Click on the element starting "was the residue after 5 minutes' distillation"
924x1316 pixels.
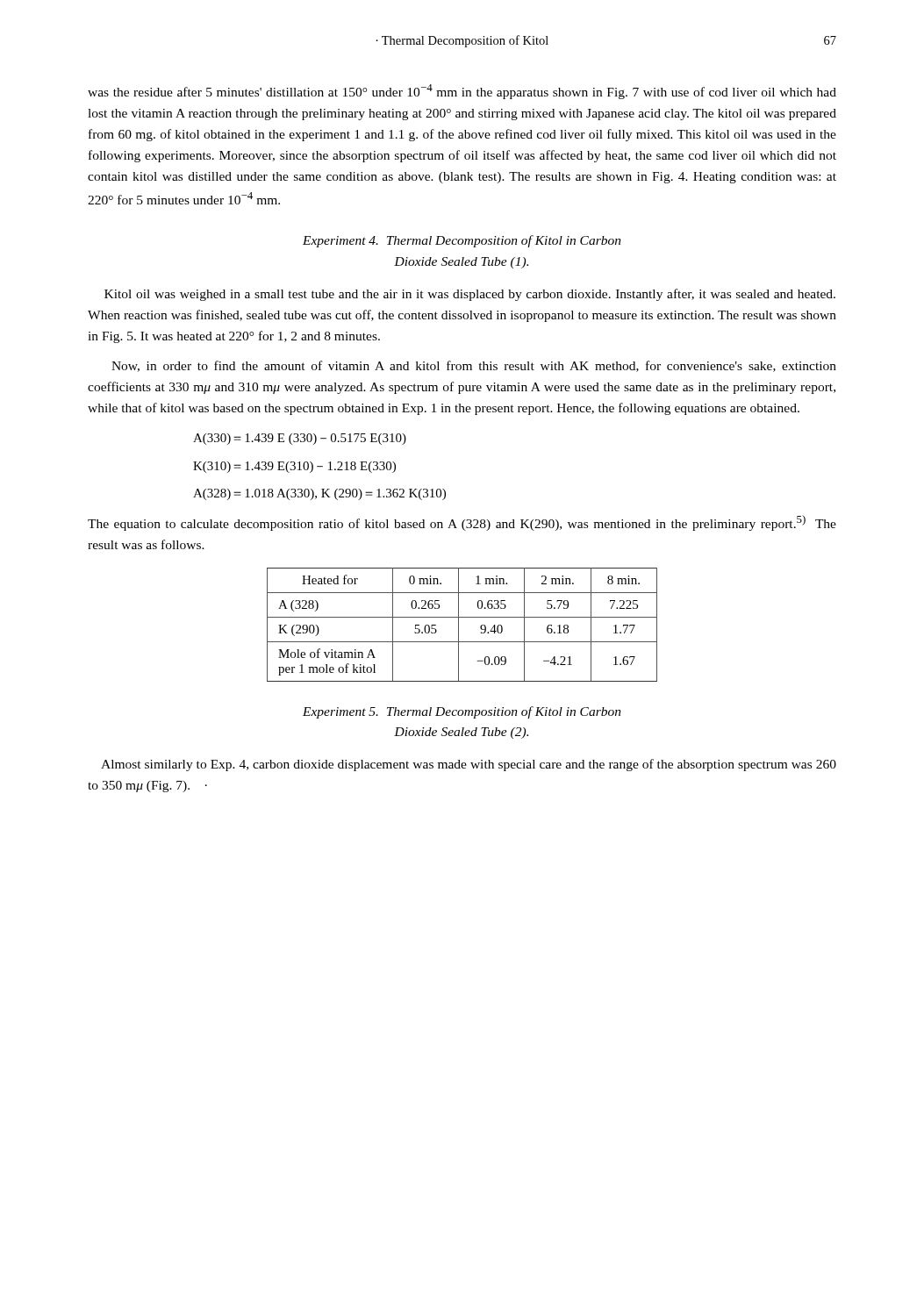[462, 145]
